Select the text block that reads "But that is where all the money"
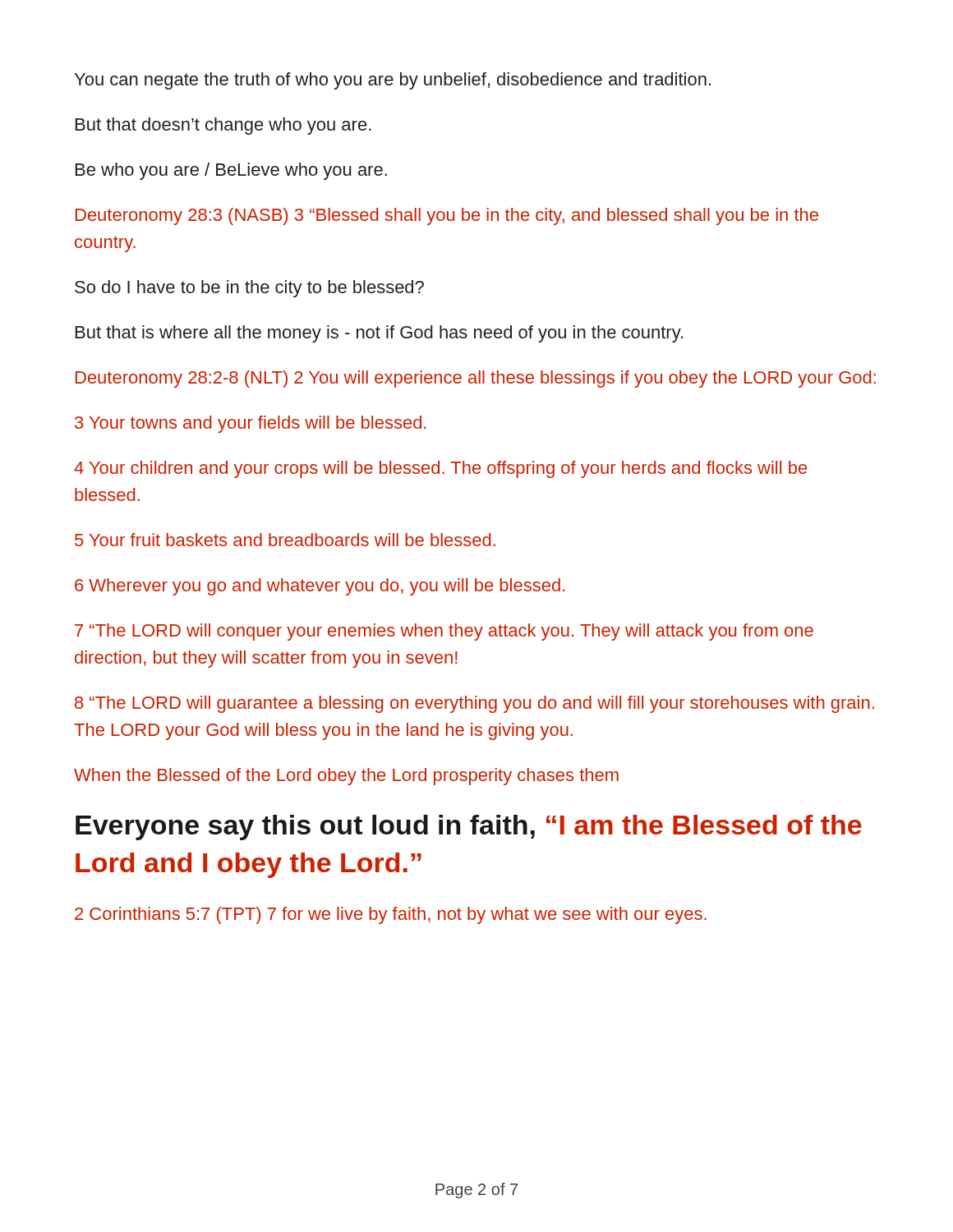 click(379, 332)
